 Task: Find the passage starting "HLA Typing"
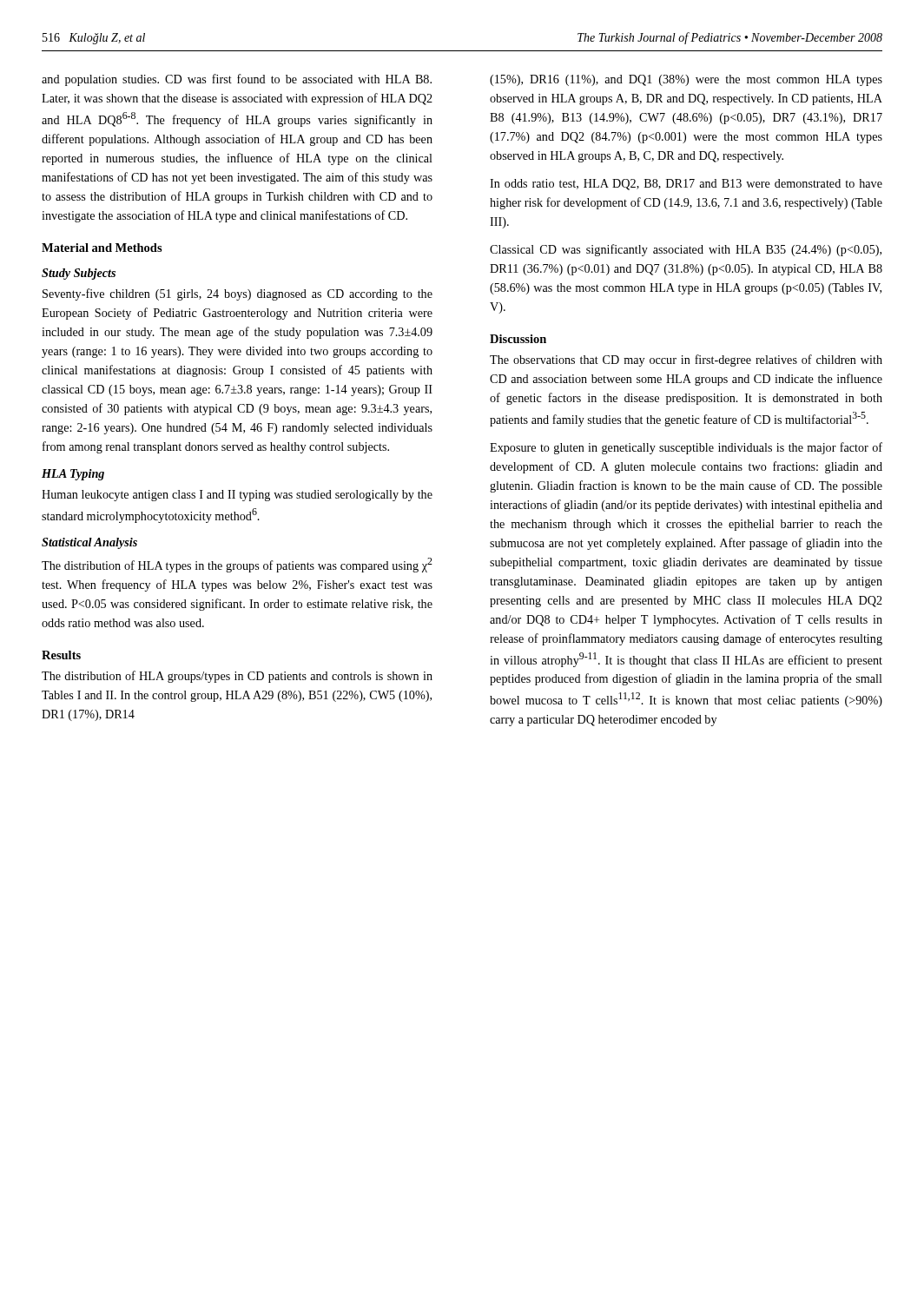pyautogui.click(x=73, y=473)
